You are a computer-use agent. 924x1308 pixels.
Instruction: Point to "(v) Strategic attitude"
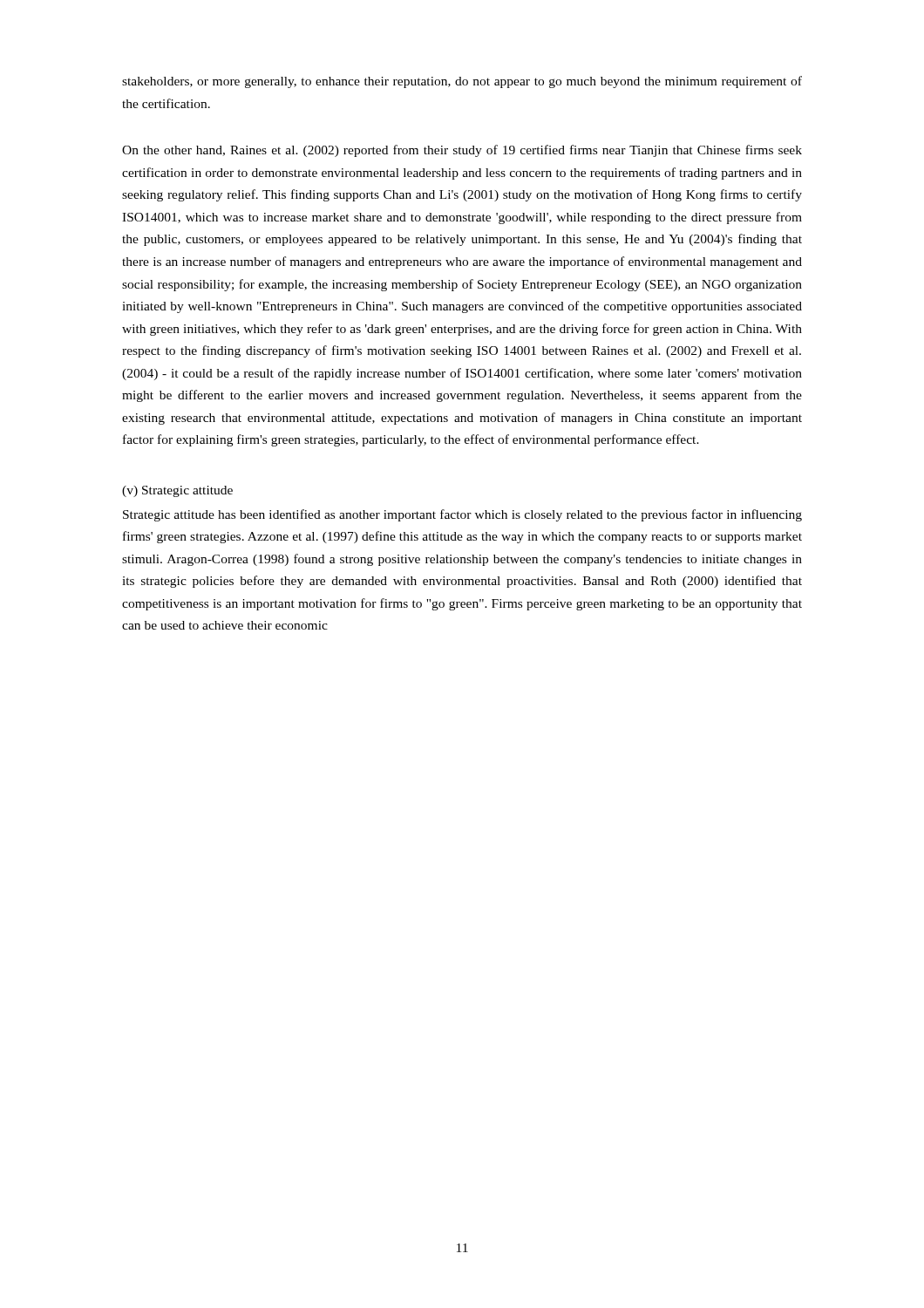[x=178, y=490]
